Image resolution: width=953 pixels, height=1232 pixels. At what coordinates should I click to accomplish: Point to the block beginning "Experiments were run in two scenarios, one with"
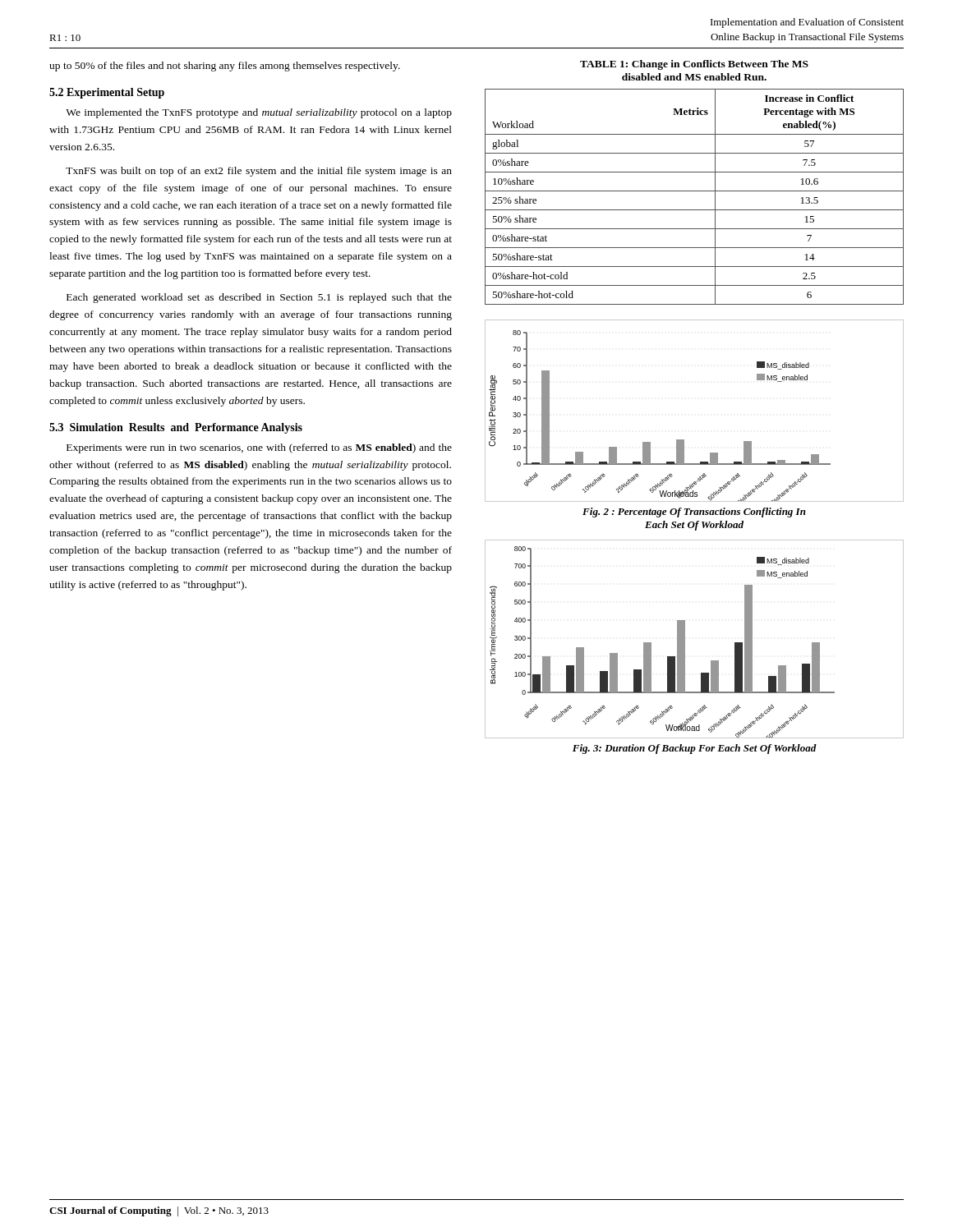(x=251, y=516)
